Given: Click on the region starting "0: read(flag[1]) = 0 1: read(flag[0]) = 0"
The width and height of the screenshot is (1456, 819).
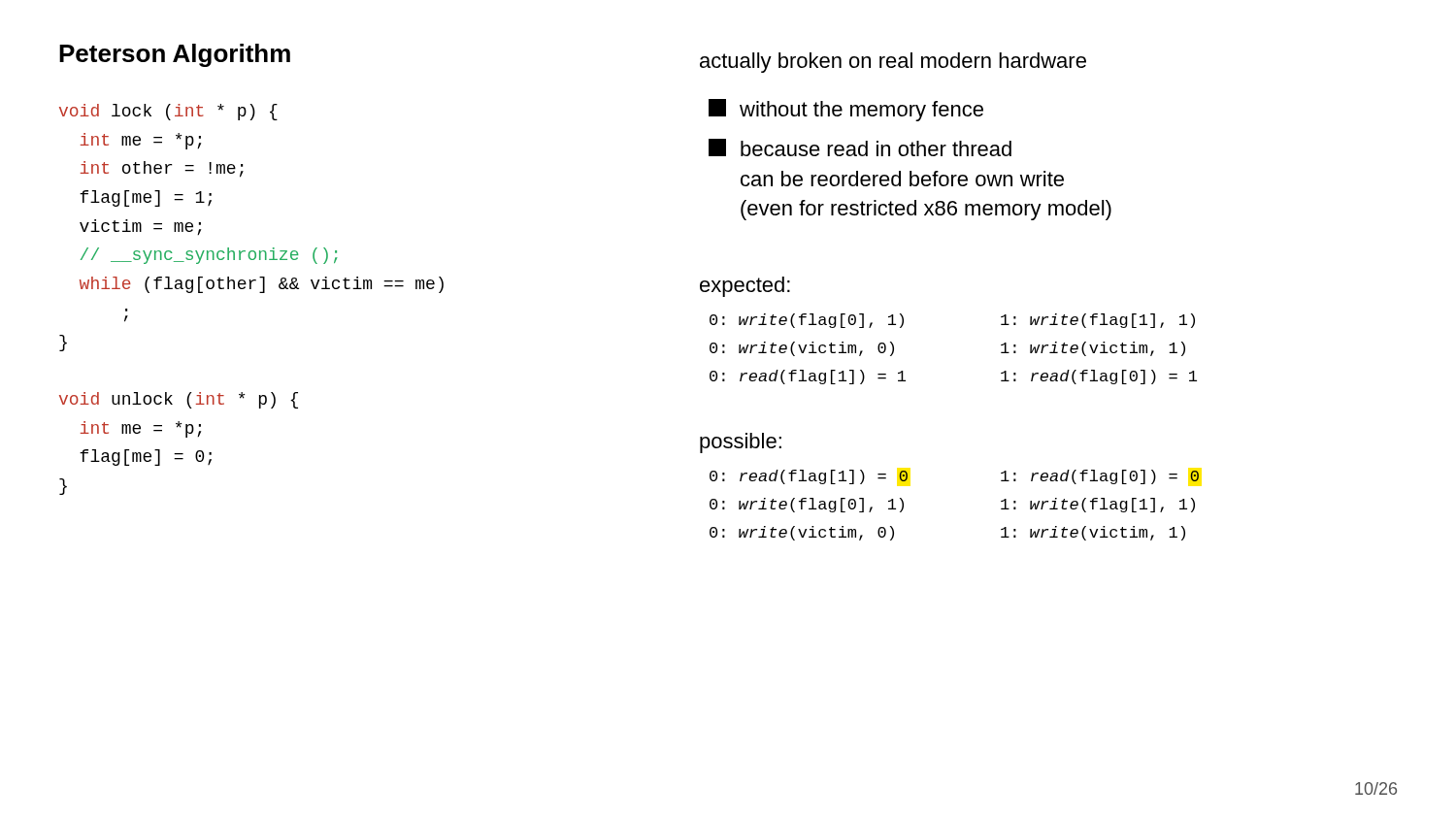Looking at the screenshot, I should click(990, 506).
